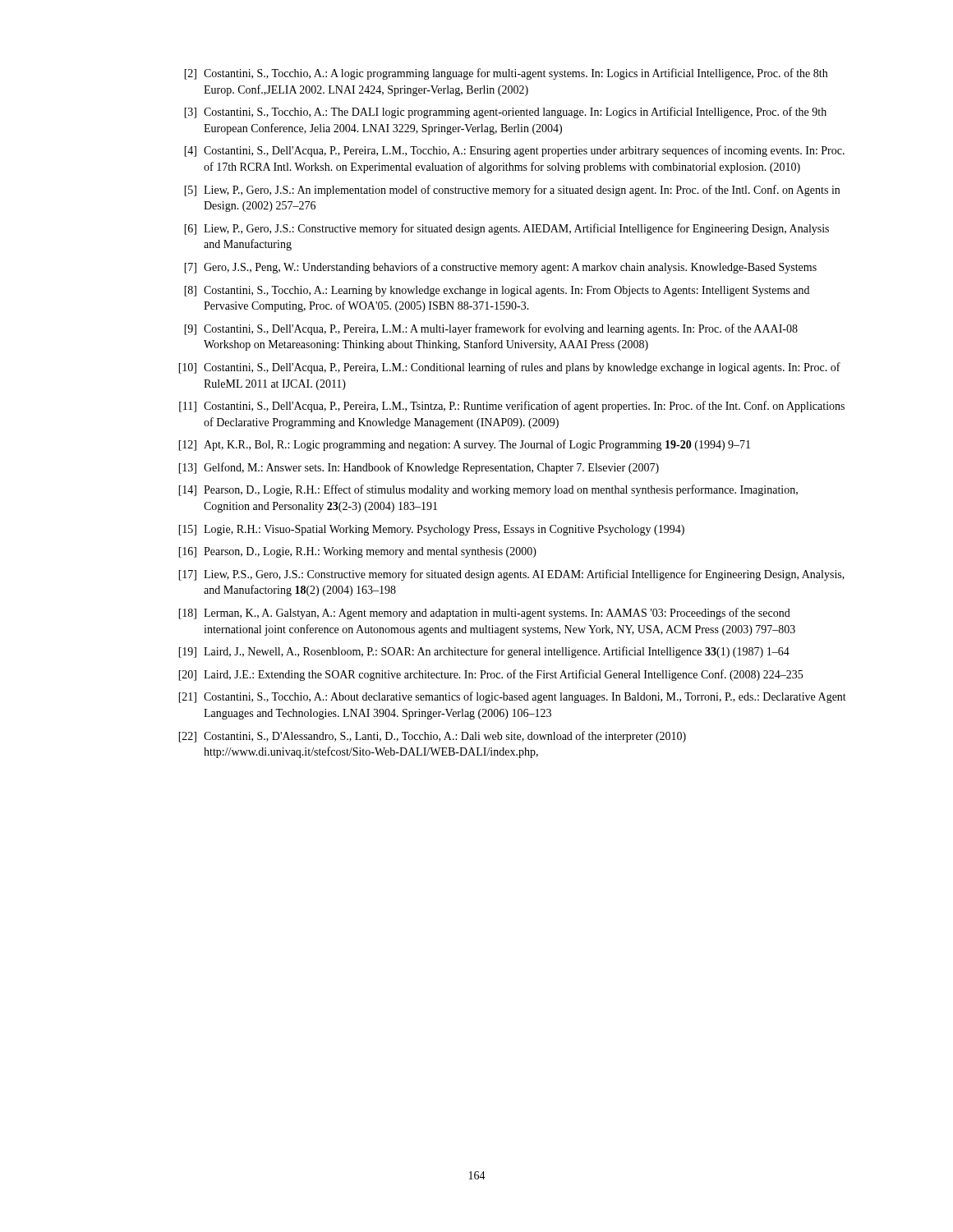Select the region starting "[19] Laird, J., Newell, A., Rosenbloom,"
Image resolution: width=953 pixels, height=1232 pixels.
(505, 652)
